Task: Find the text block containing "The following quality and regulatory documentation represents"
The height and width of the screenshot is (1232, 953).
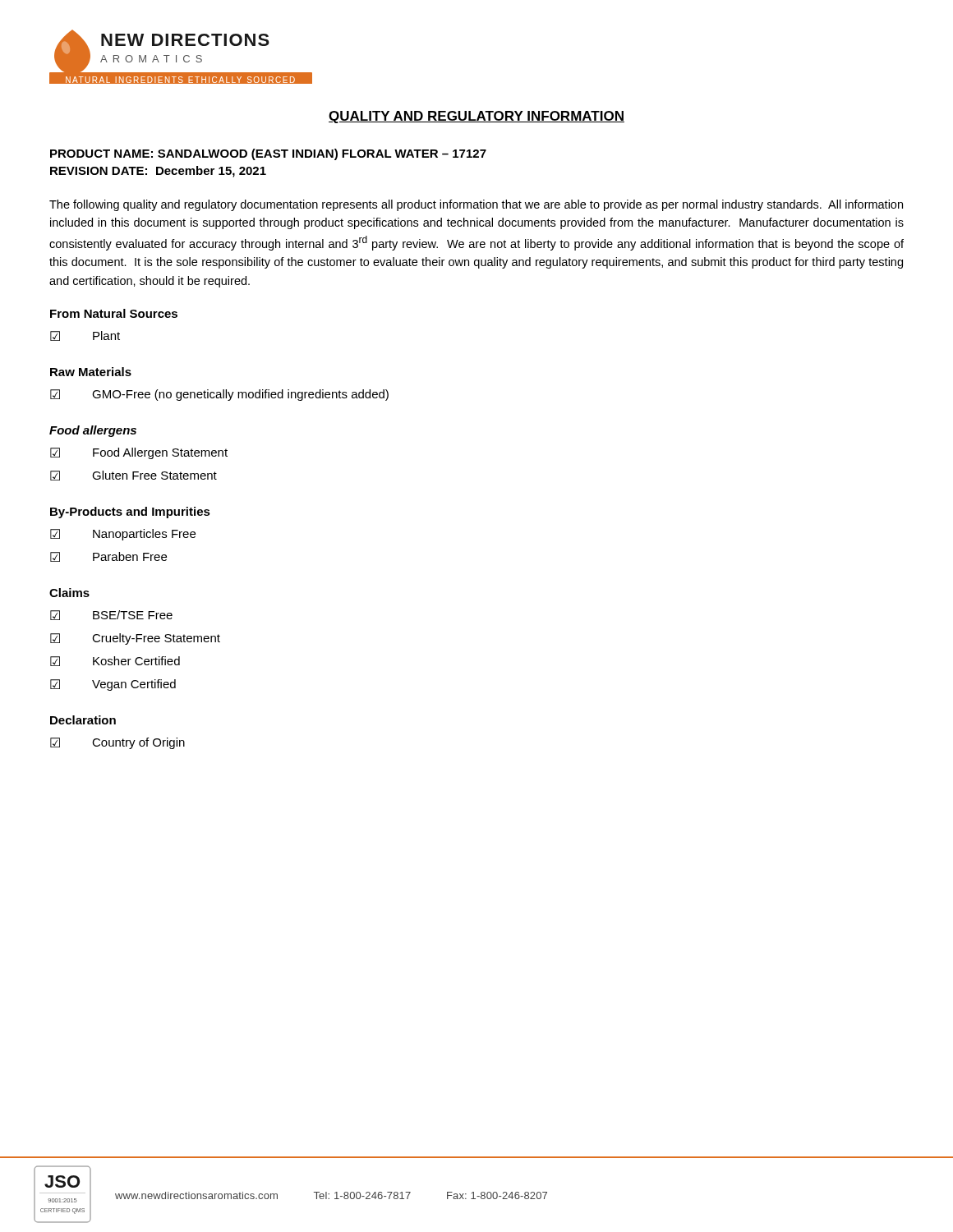Action: 476,243
